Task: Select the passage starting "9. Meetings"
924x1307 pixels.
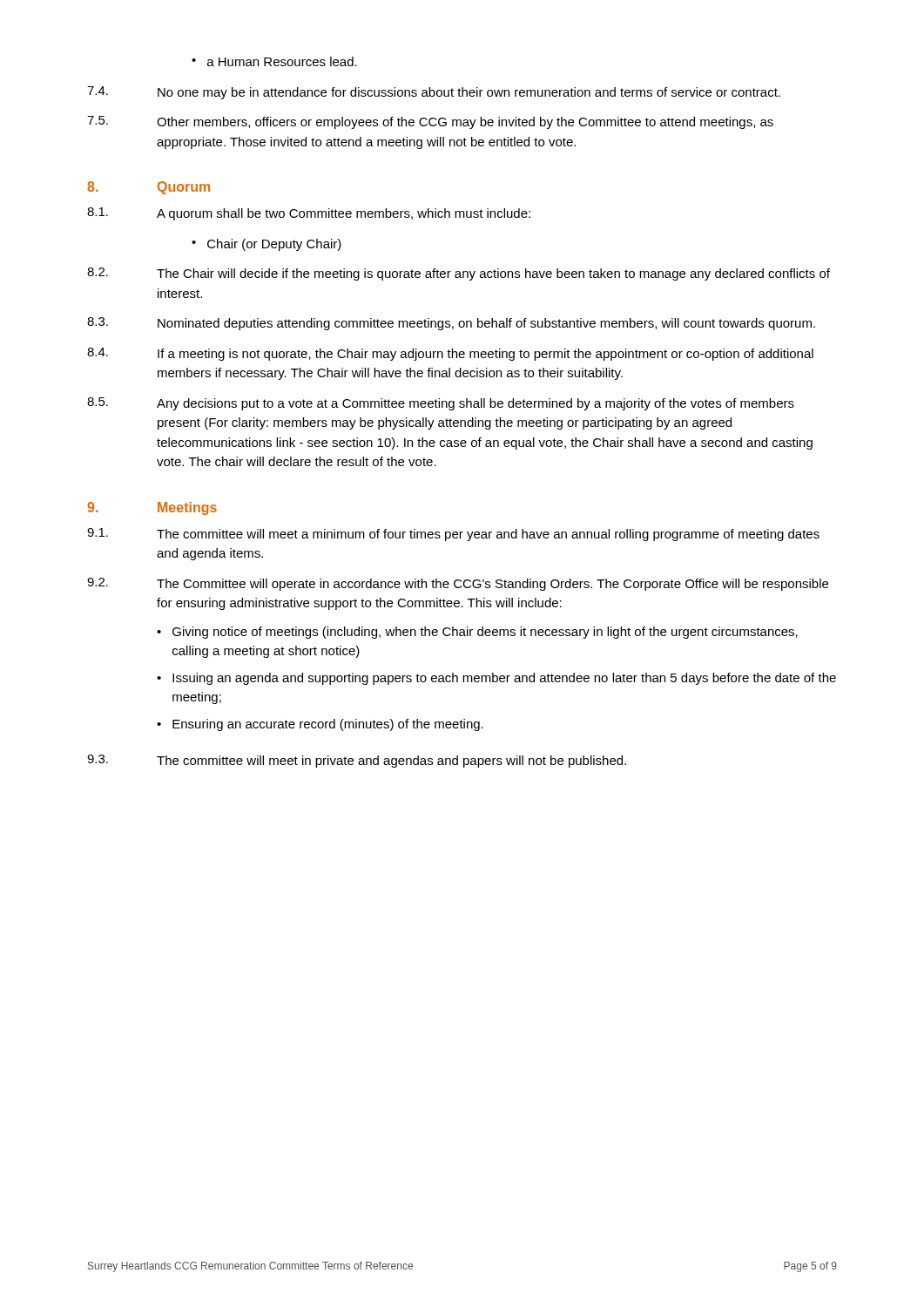Action: (152, 508)
